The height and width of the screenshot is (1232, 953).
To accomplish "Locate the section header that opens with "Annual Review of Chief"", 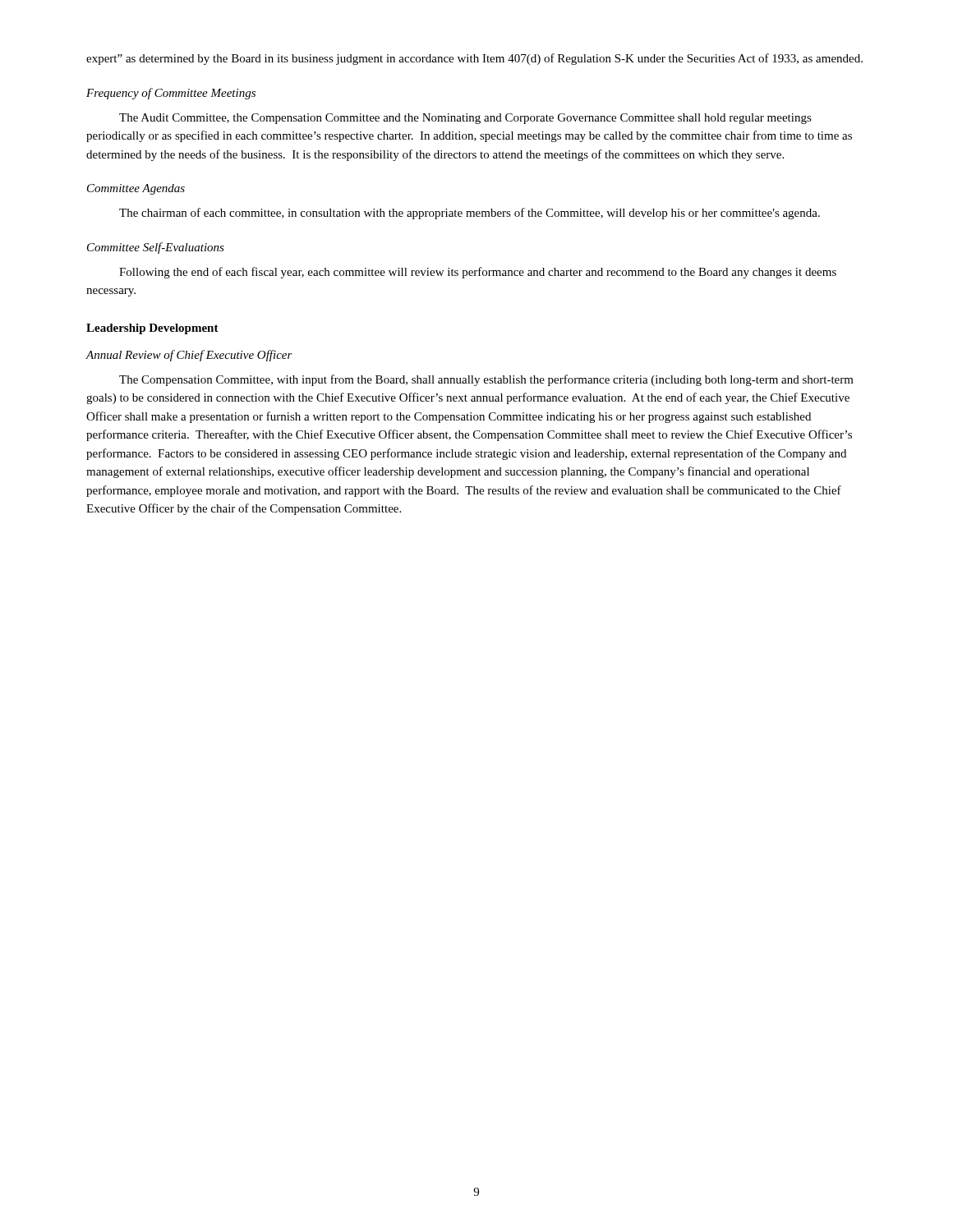I will coord(189,354).
